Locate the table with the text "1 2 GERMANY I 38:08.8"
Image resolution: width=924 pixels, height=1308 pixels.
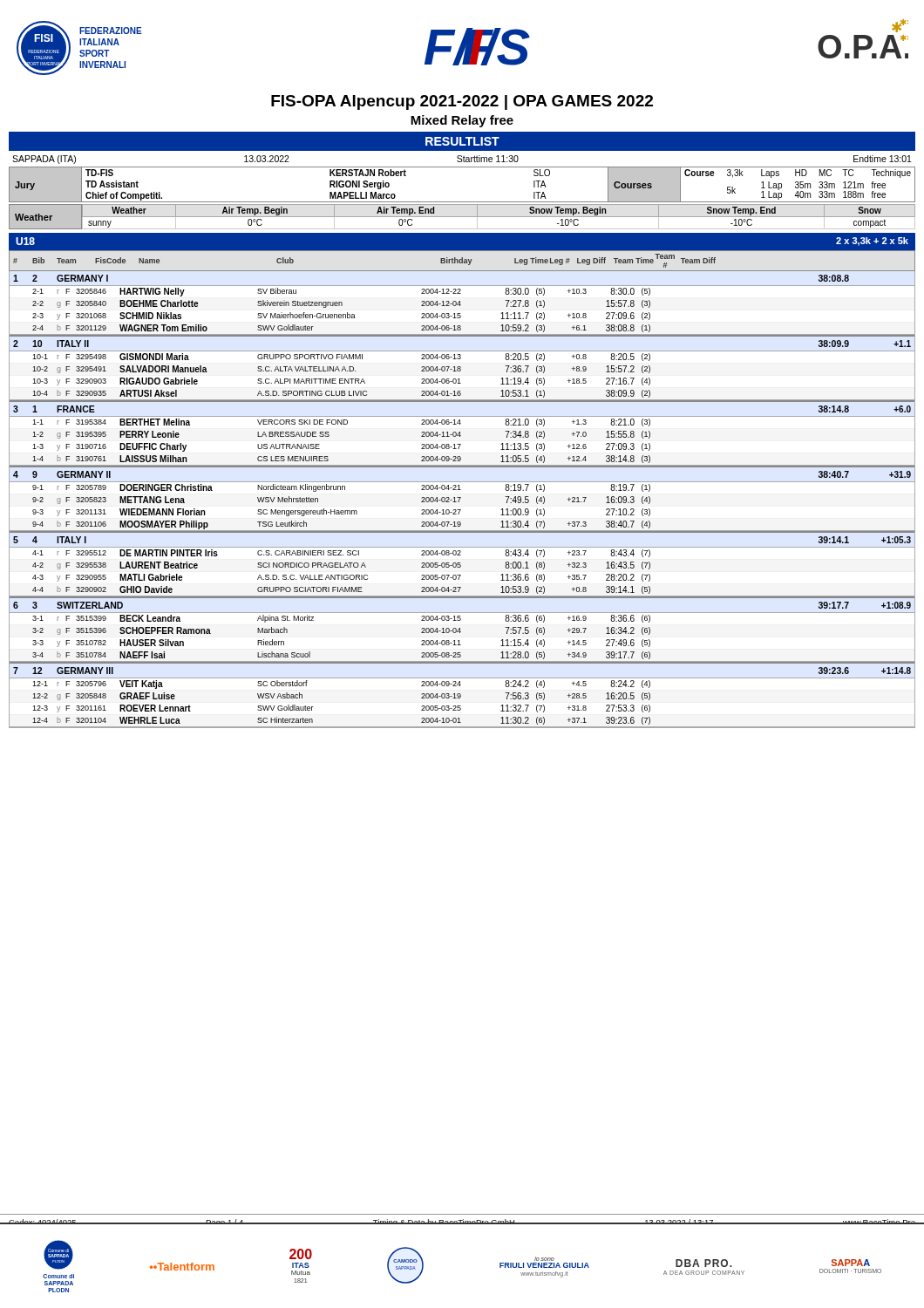click(x=462, y=500)
